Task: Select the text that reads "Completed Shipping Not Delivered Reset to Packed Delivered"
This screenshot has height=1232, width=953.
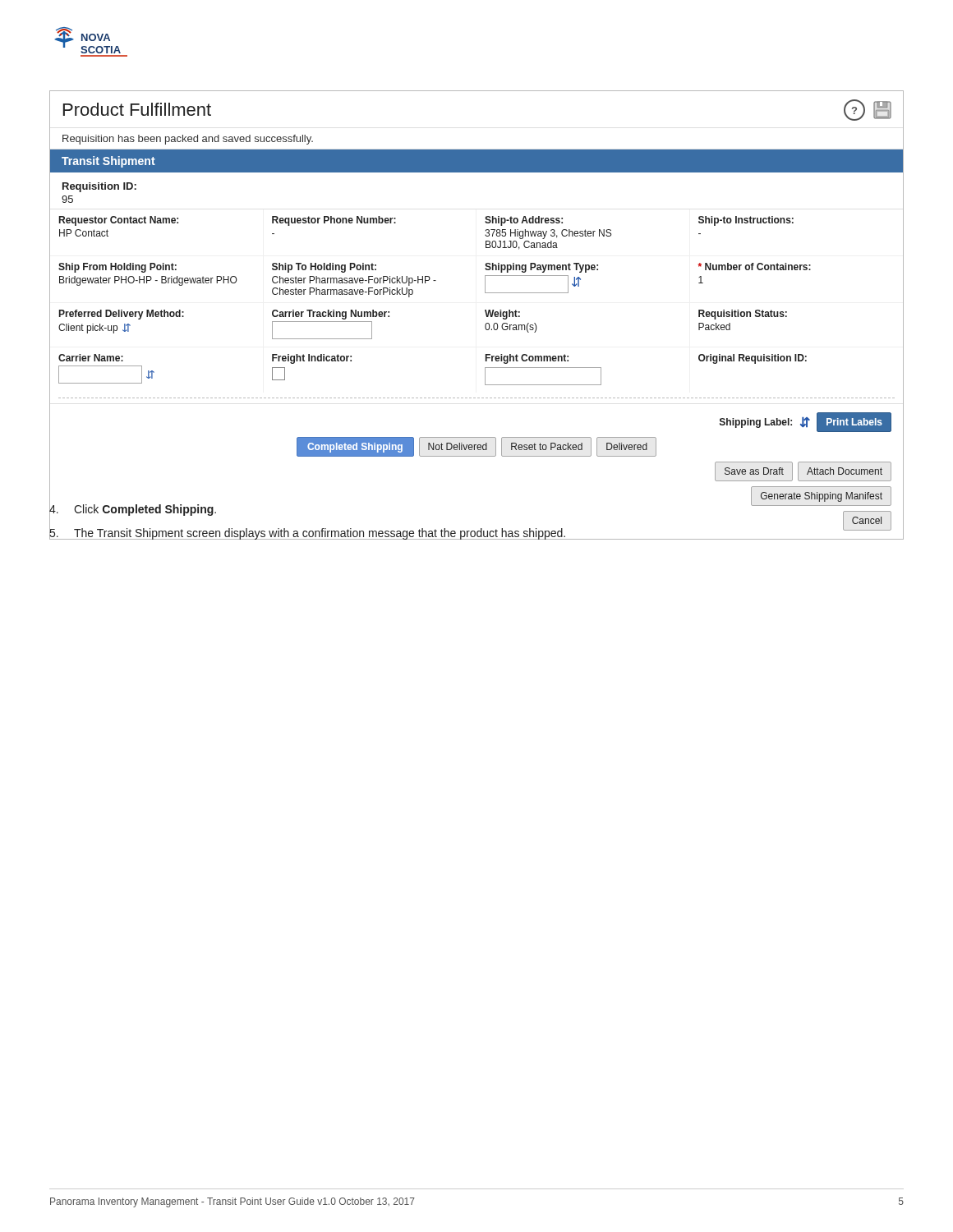Action: pos(476,447)
